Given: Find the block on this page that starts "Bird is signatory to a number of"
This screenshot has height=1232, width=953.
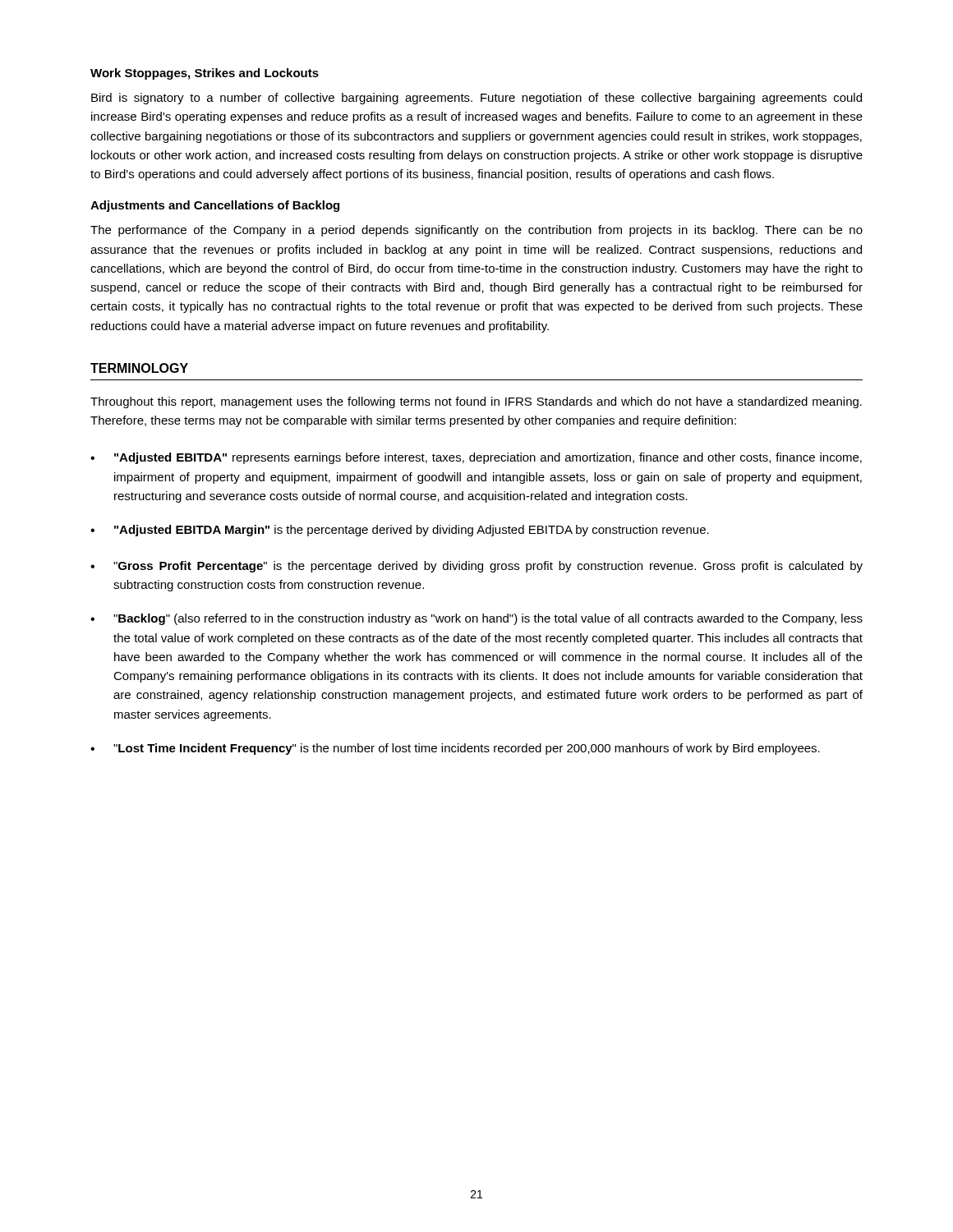Looking at the screenshot, I should point(476,136).
